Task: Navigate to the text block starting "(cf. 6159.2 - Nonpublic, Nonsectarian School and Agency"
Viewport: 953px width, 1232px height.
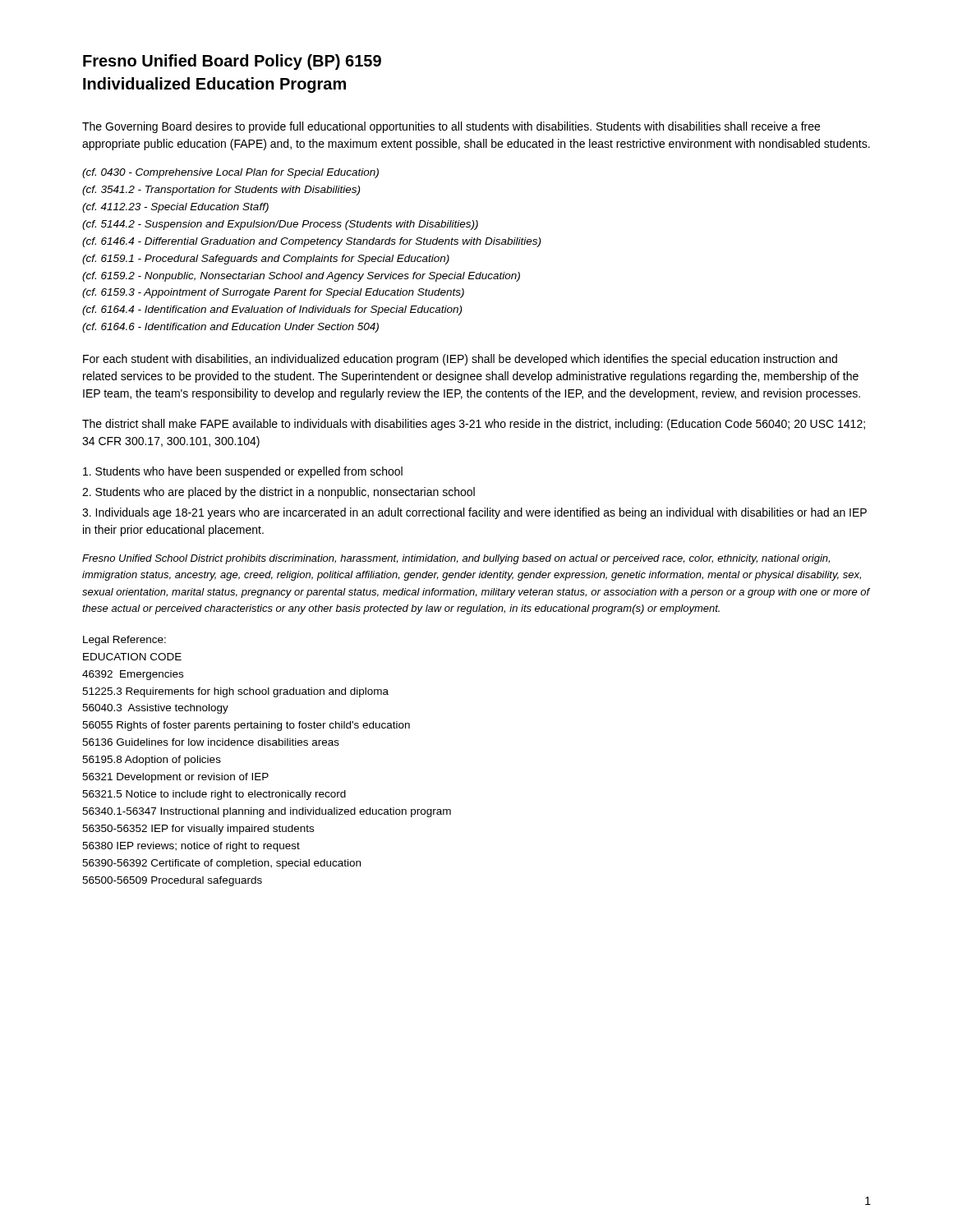Action: tap(301, 275)
